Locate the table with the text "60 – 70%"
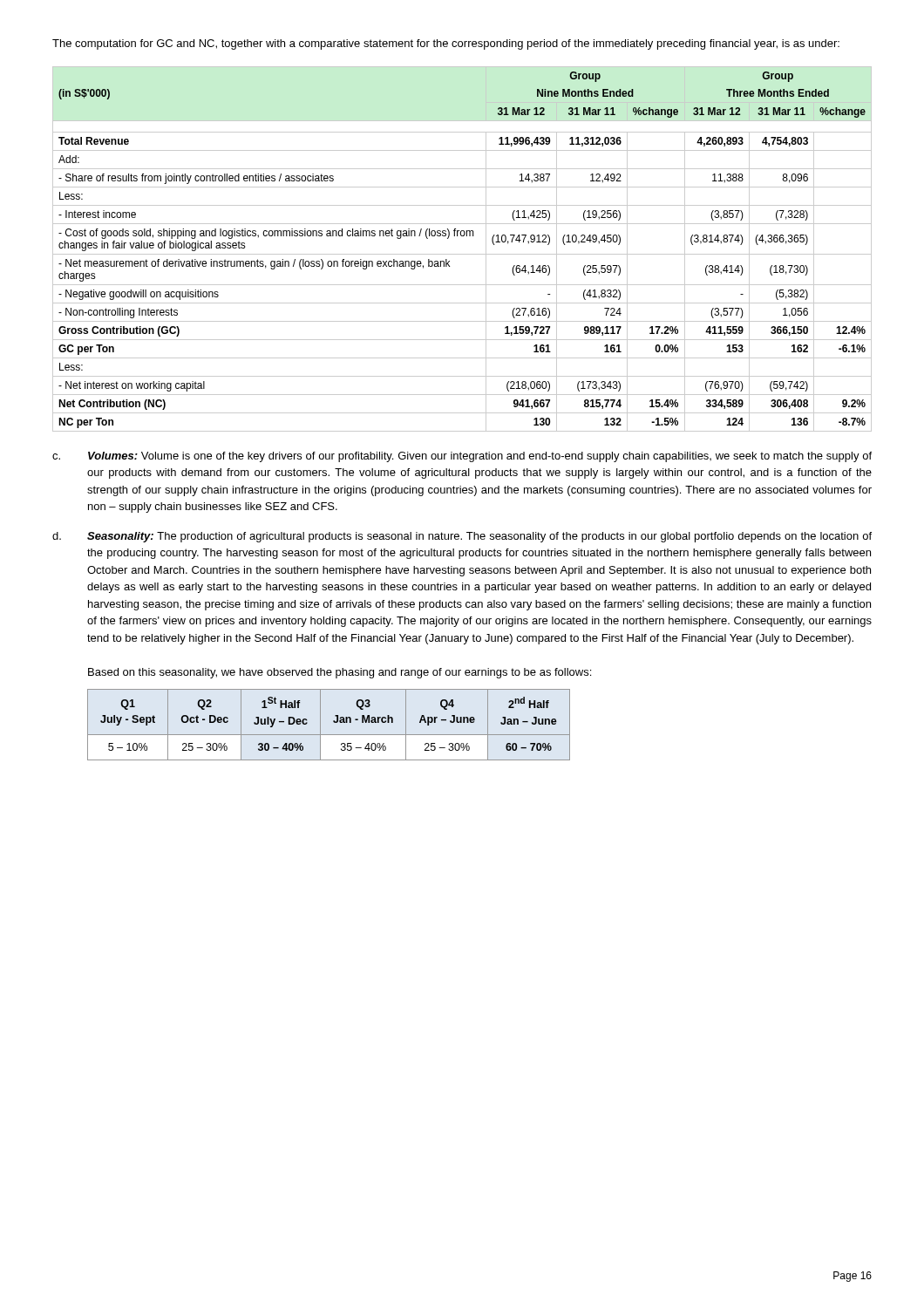The image size is (924, 1308). click(x=479, y=725)
